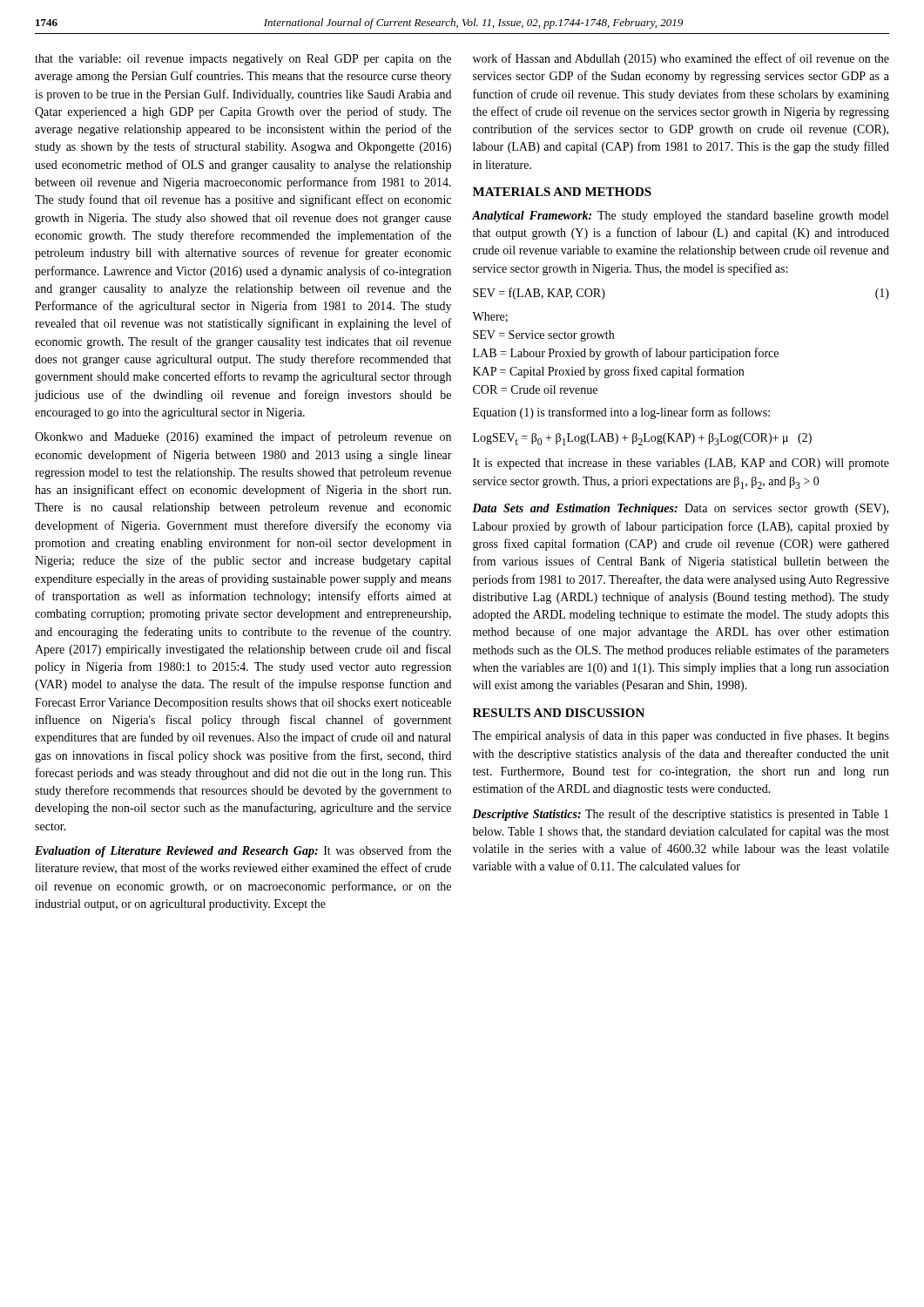Locate the text block that reads "that the variable: oil"

pos(243,236)
